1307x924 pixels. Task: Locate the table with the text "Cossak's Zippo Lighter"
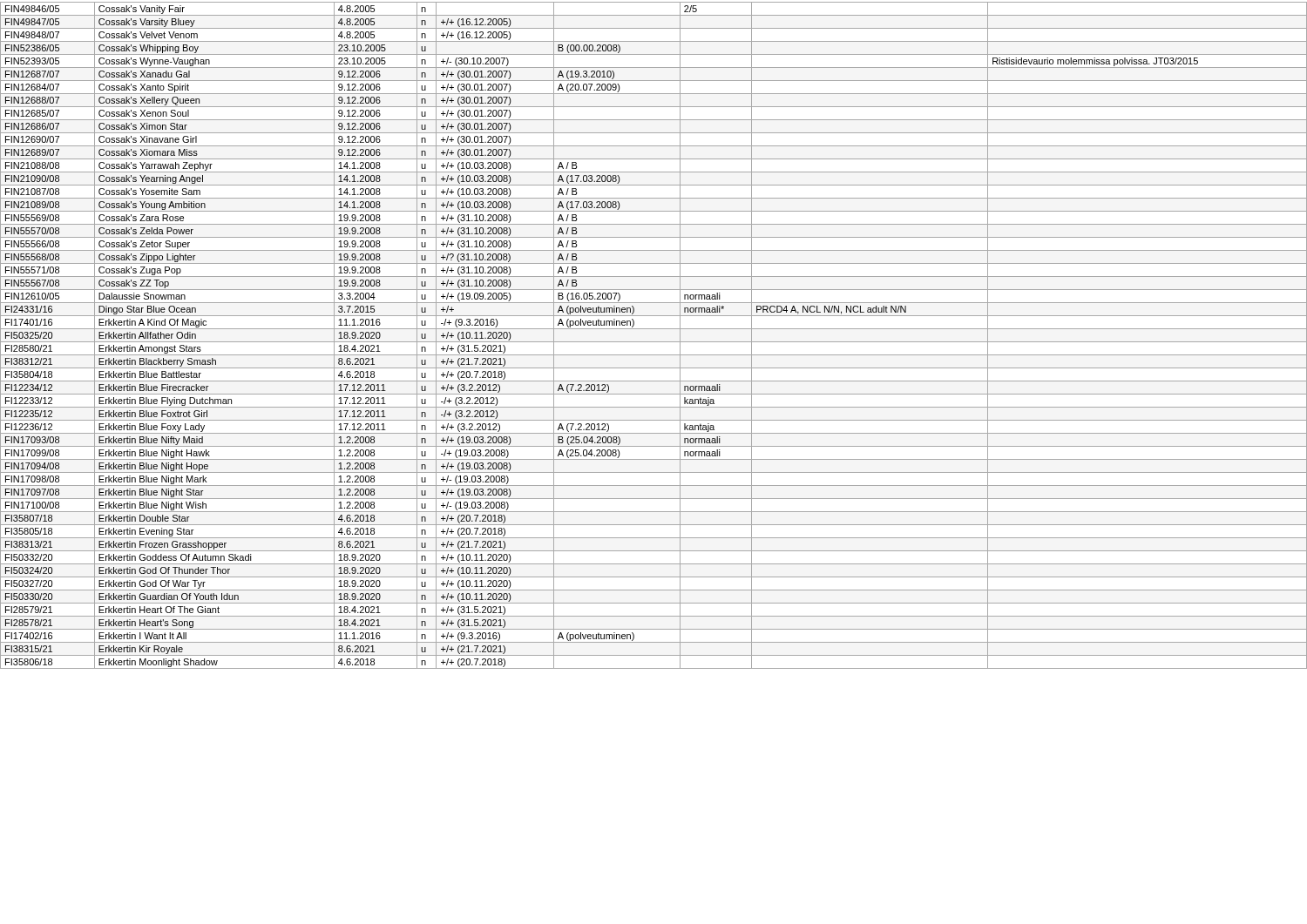click(654, 335)
